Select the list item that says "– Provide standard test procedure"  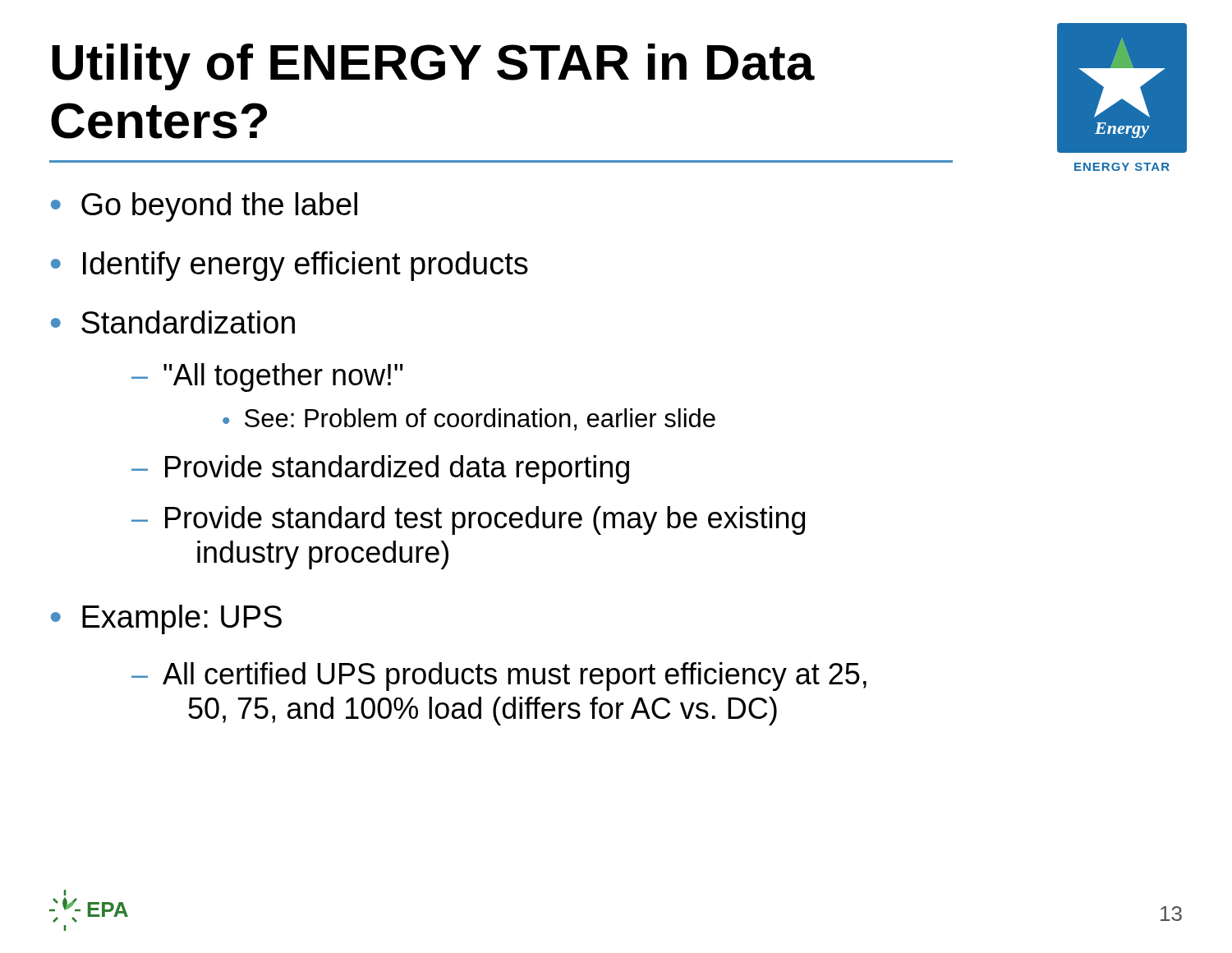click(x=469, y=536)
